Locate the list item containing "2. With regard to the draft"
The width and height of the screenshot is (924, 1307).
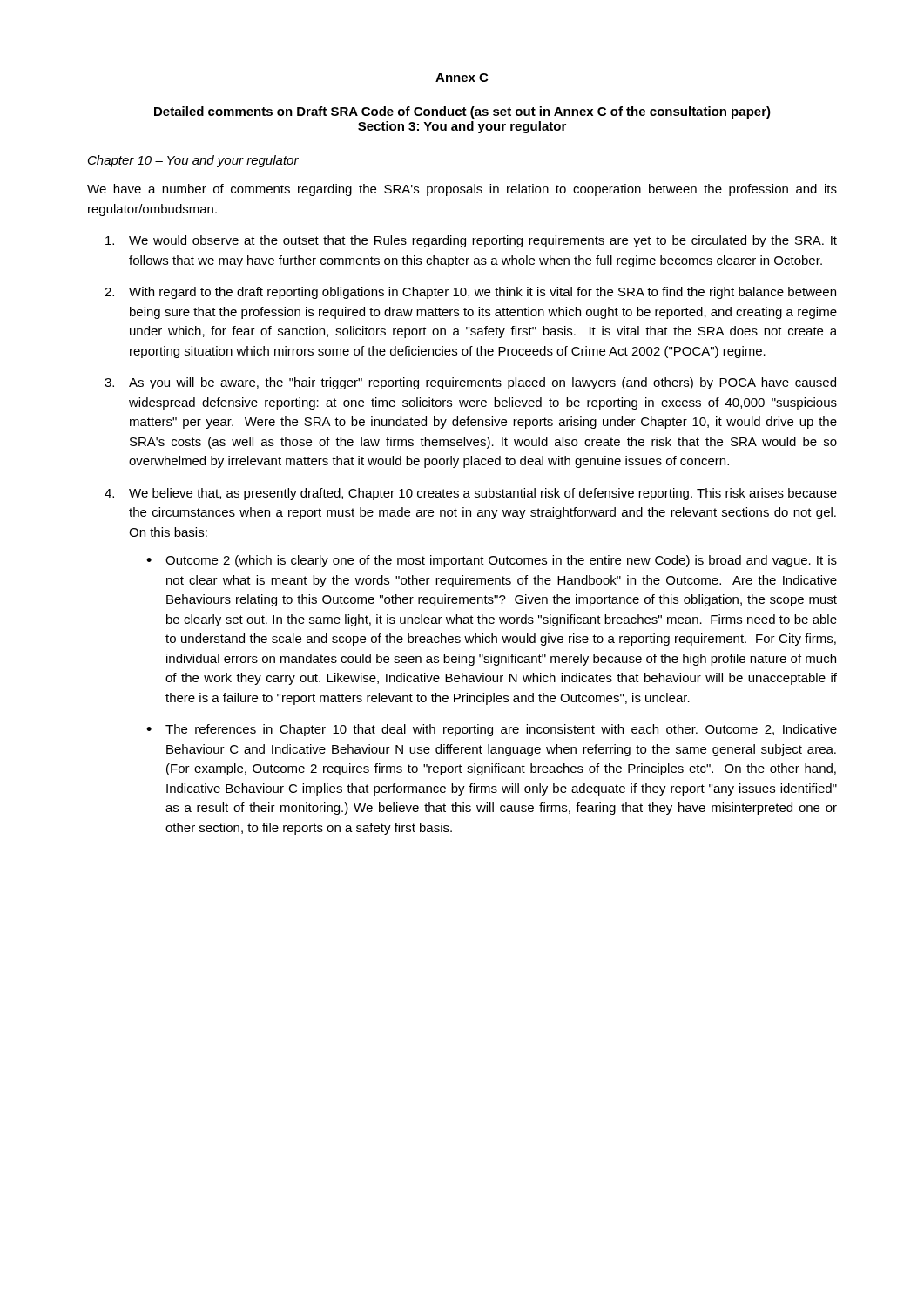coord(471,322)
